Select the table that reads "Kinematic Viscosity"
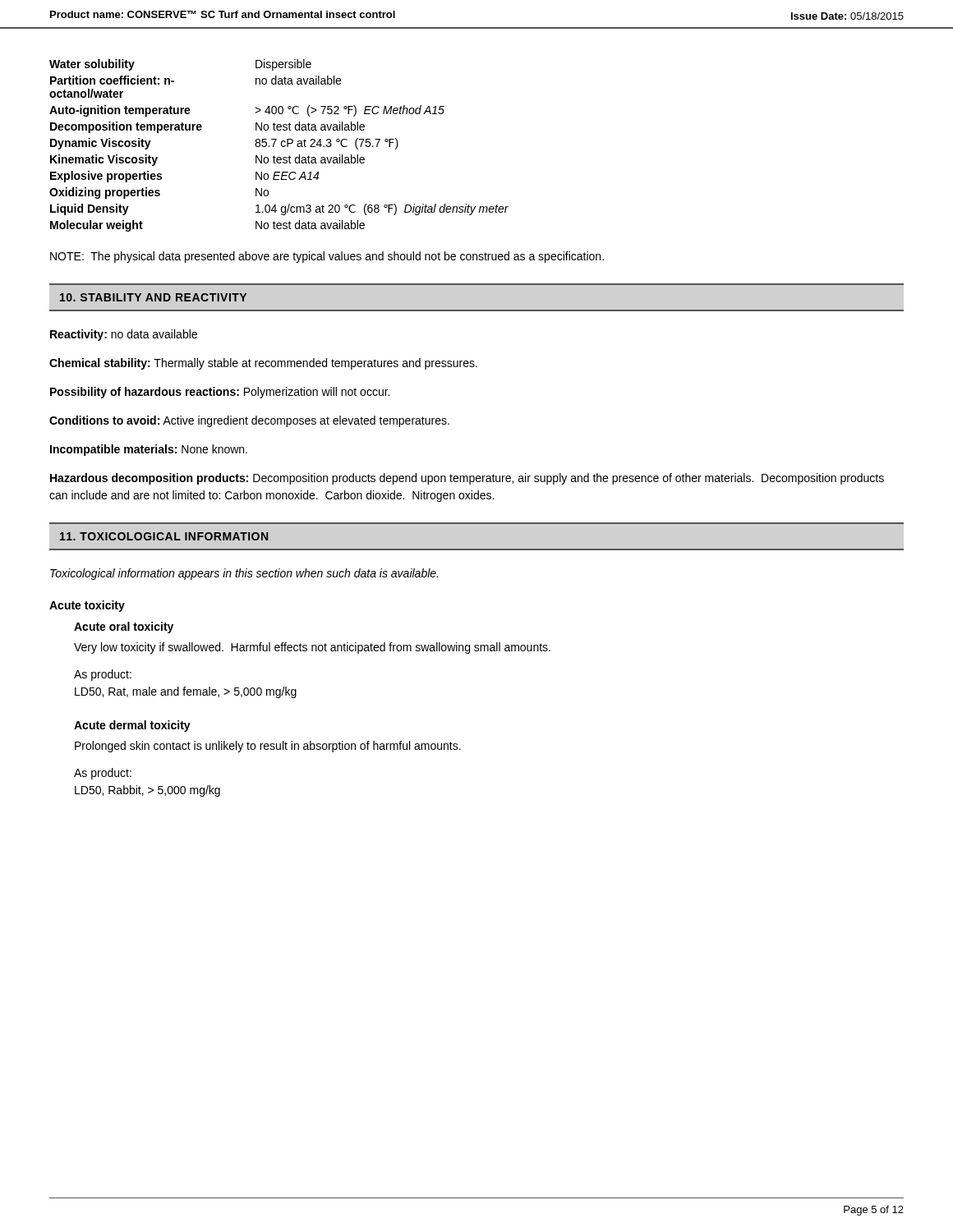This screenshot has height=1232, width=953. point(476,145)
